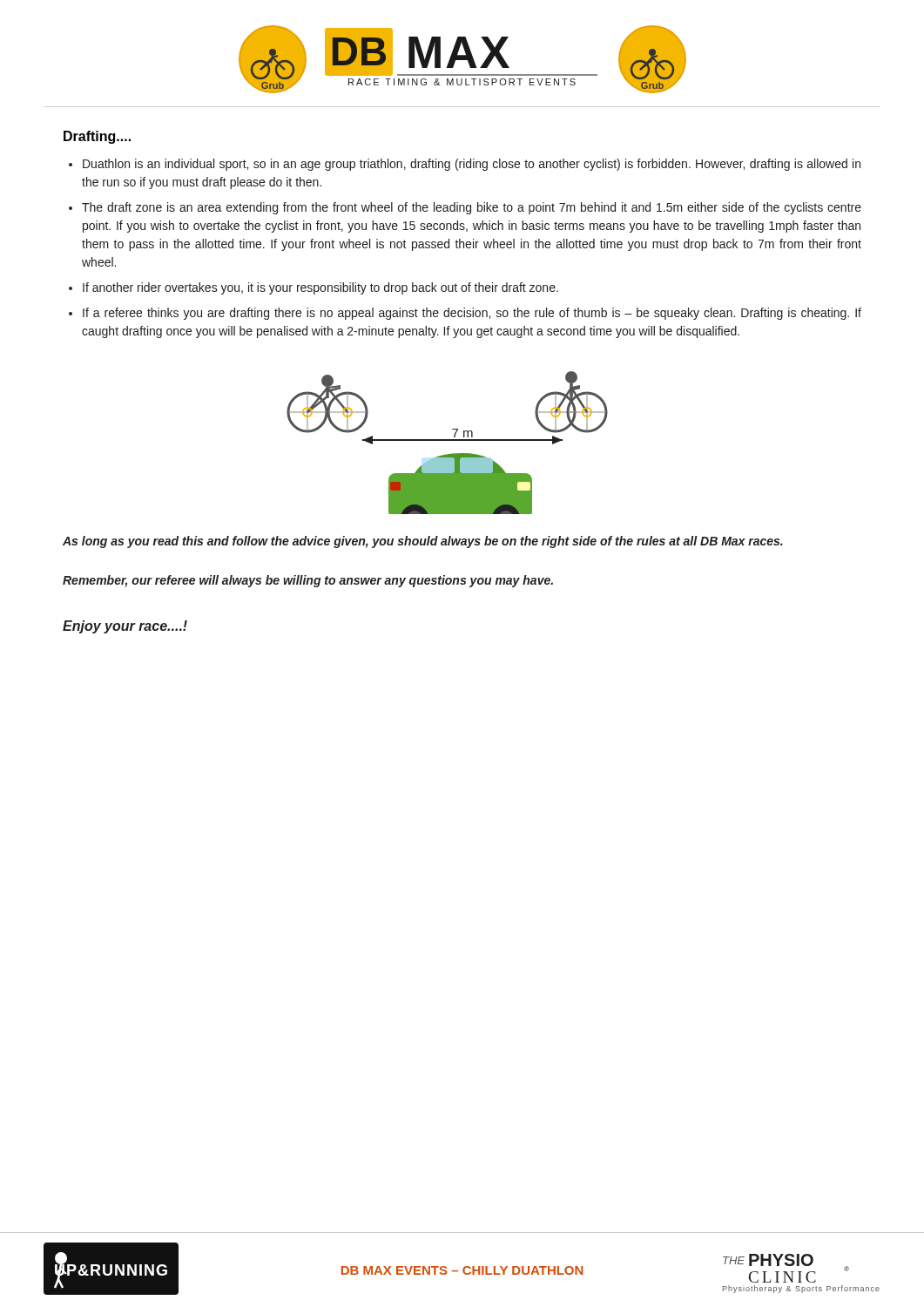Where is the passage that starts "Remember, our referee will always be willing"?
This screenshot has width=924, height=1307.
[x=308, y=580]
